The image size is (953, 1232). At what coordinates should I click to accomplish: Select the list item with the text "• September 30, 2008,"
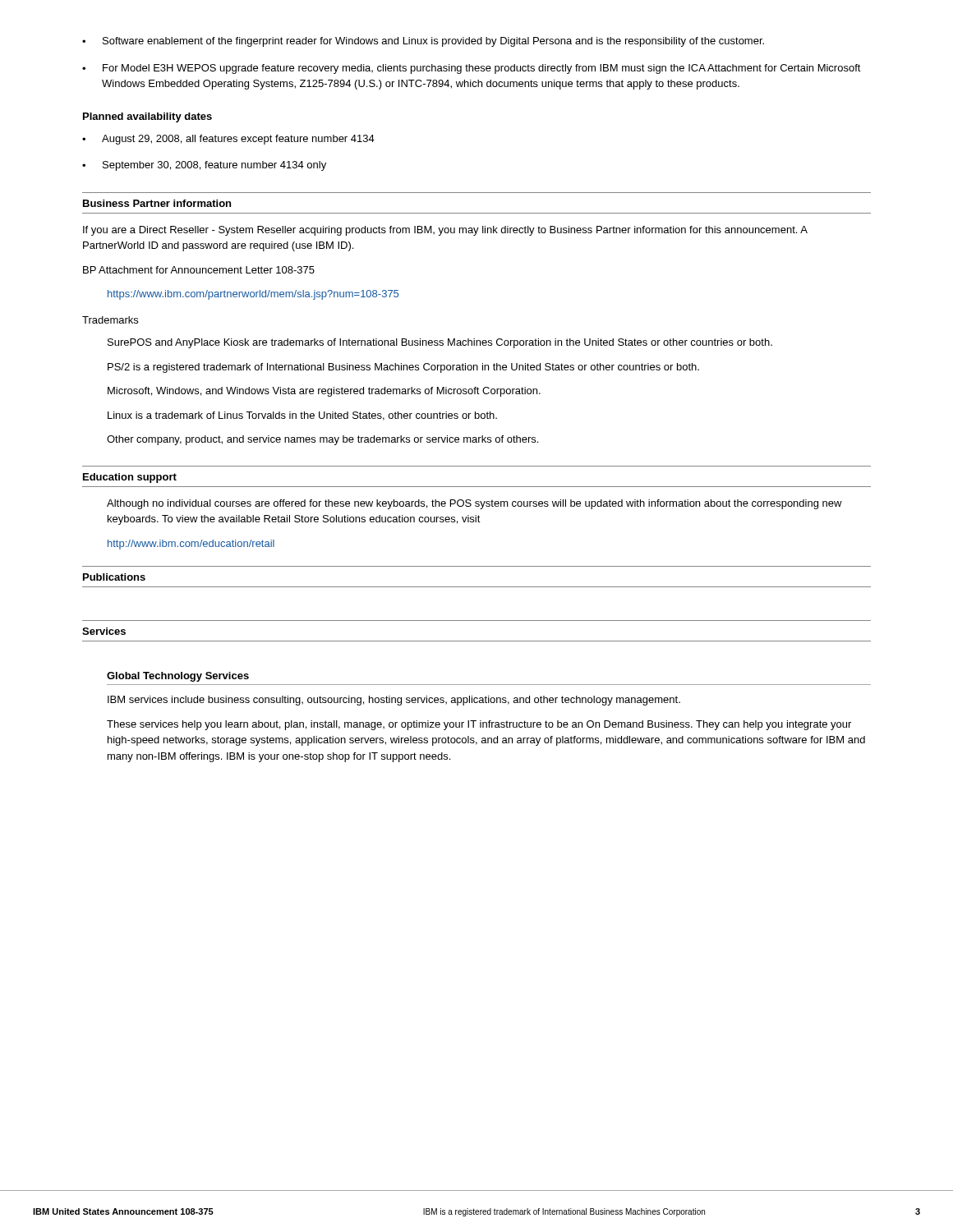[204, 165]
